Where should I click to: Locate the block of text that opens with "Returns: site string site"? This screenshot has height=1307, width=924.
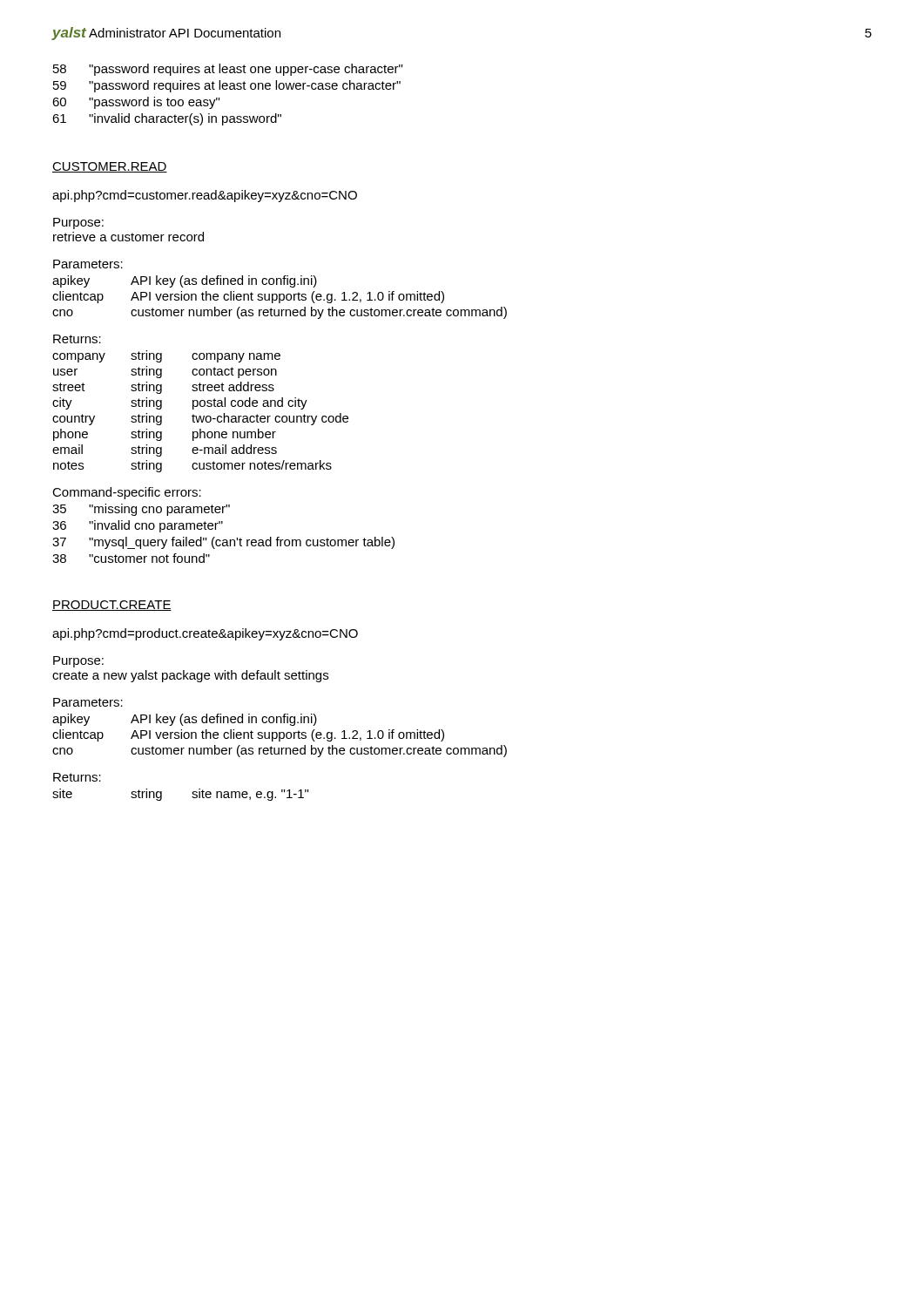[x=77, y=777]
